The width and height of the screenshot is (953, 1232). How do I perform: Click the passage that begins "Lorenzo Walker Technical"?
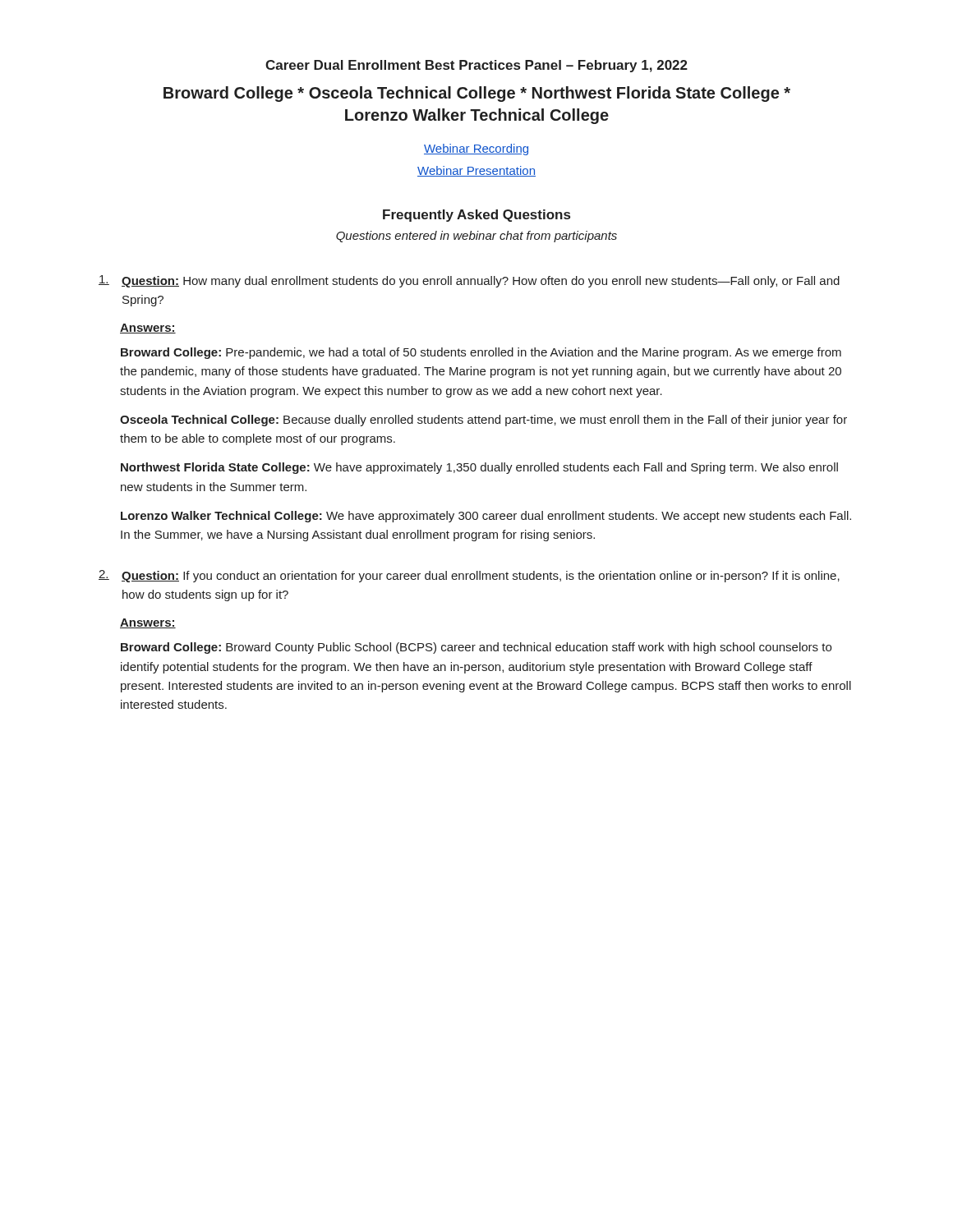[486, 525]
